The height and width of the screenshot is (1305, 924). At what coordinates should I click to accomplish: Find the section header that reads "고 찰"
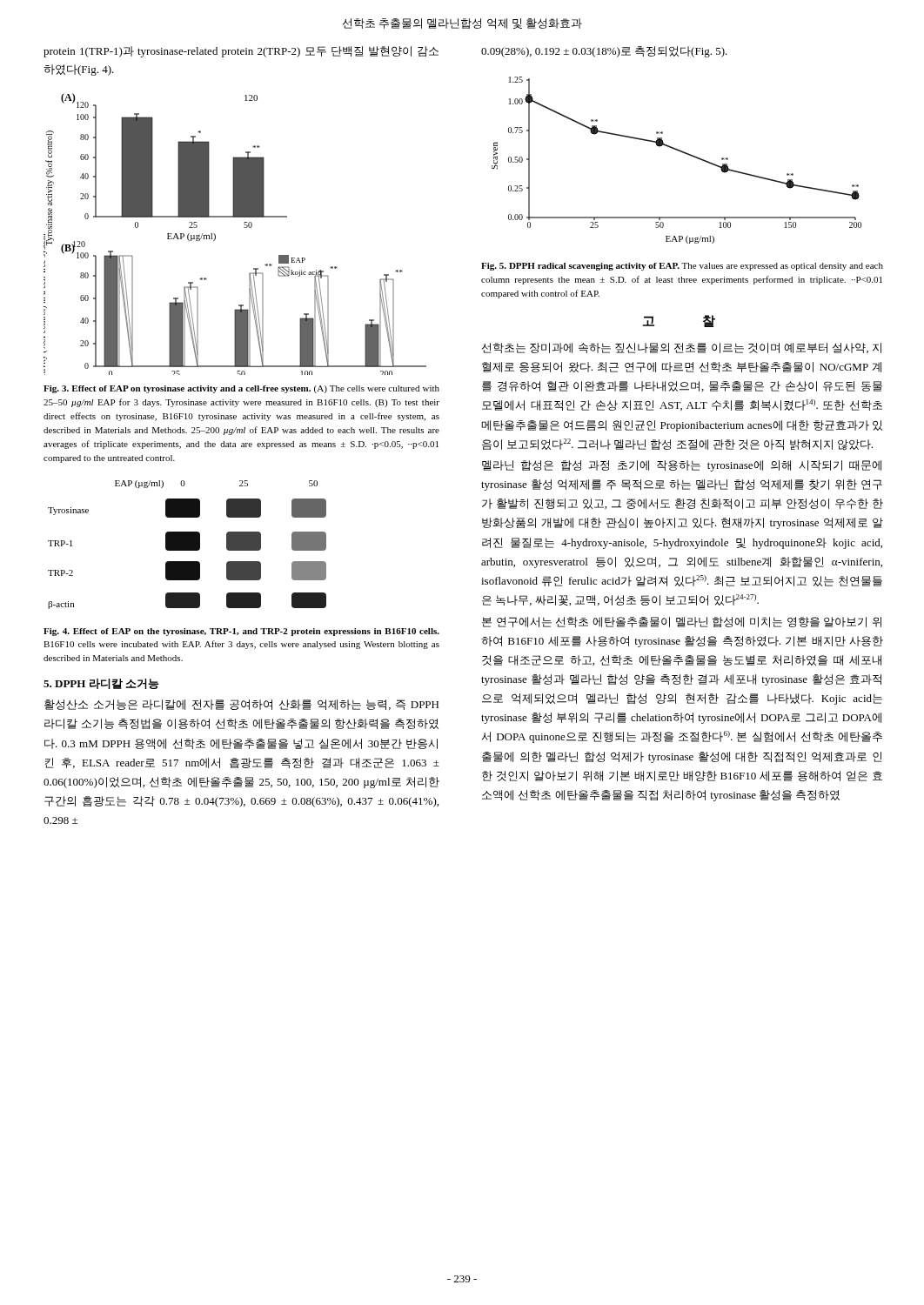(709, 321)
